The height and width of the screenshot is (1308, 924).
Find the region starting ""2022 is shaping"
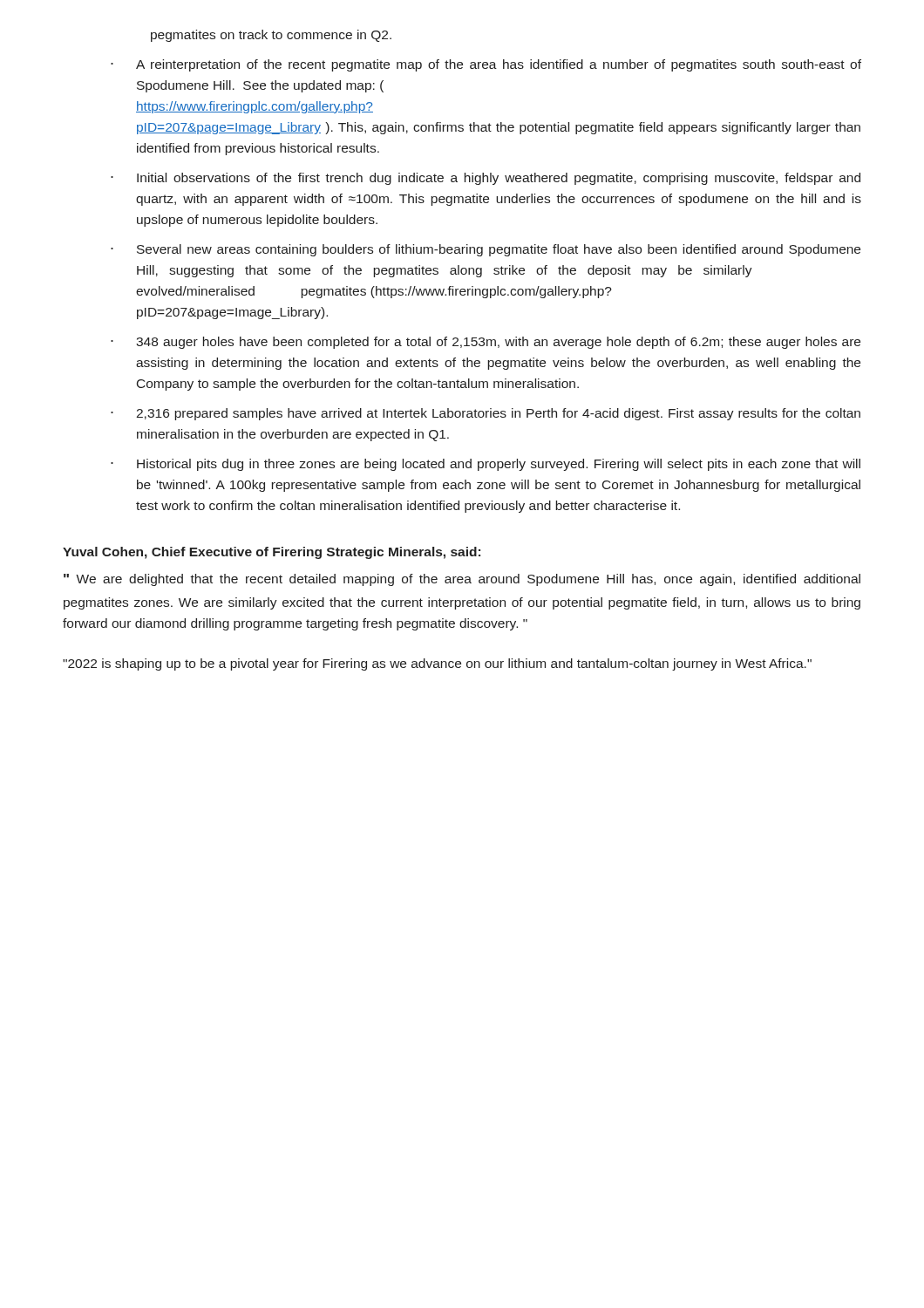pyautogui.click(x=437, y=663)
